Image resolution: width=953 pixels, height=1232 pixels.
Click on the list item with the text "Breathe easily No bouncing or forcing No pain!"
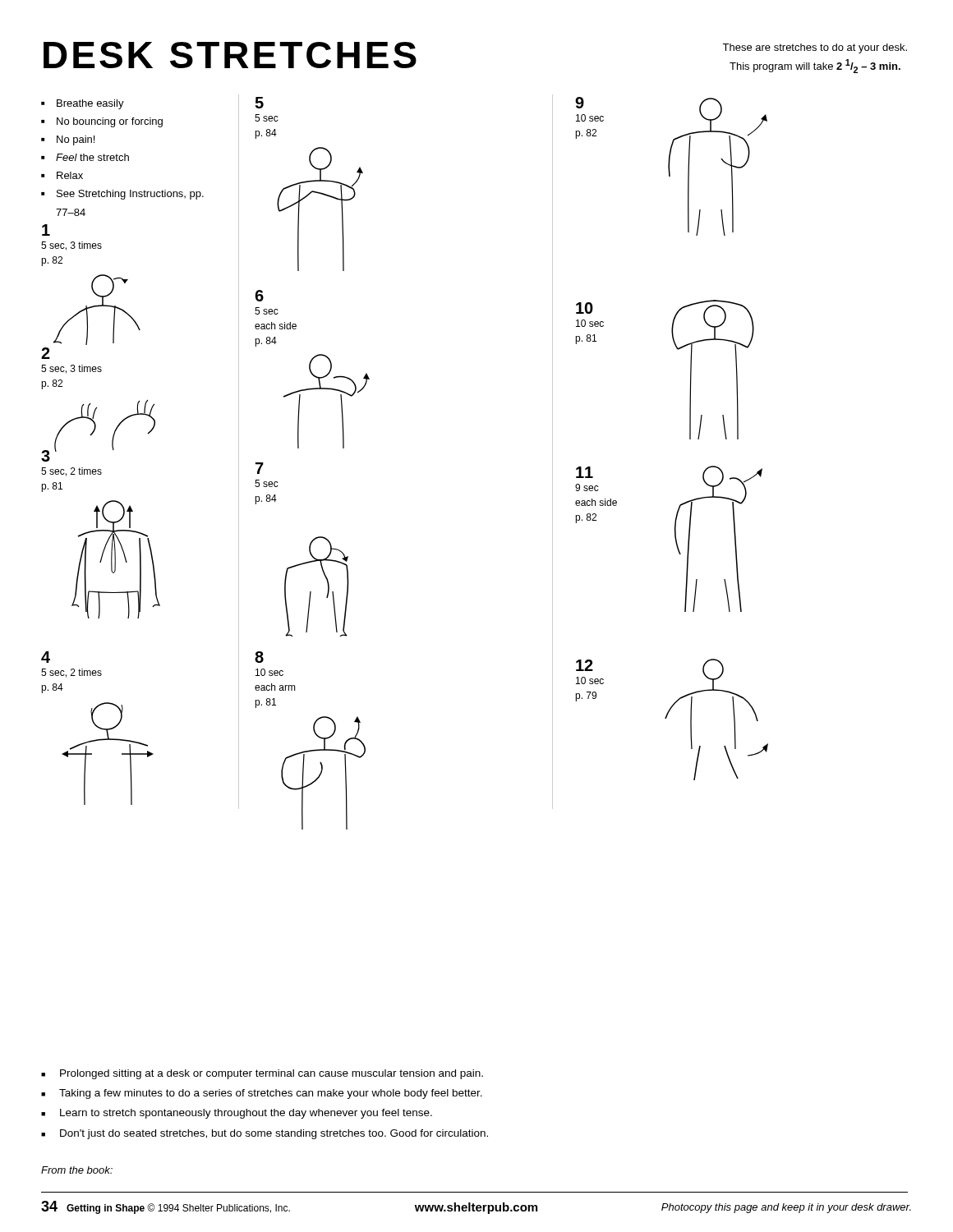click(x=129, y=158)
